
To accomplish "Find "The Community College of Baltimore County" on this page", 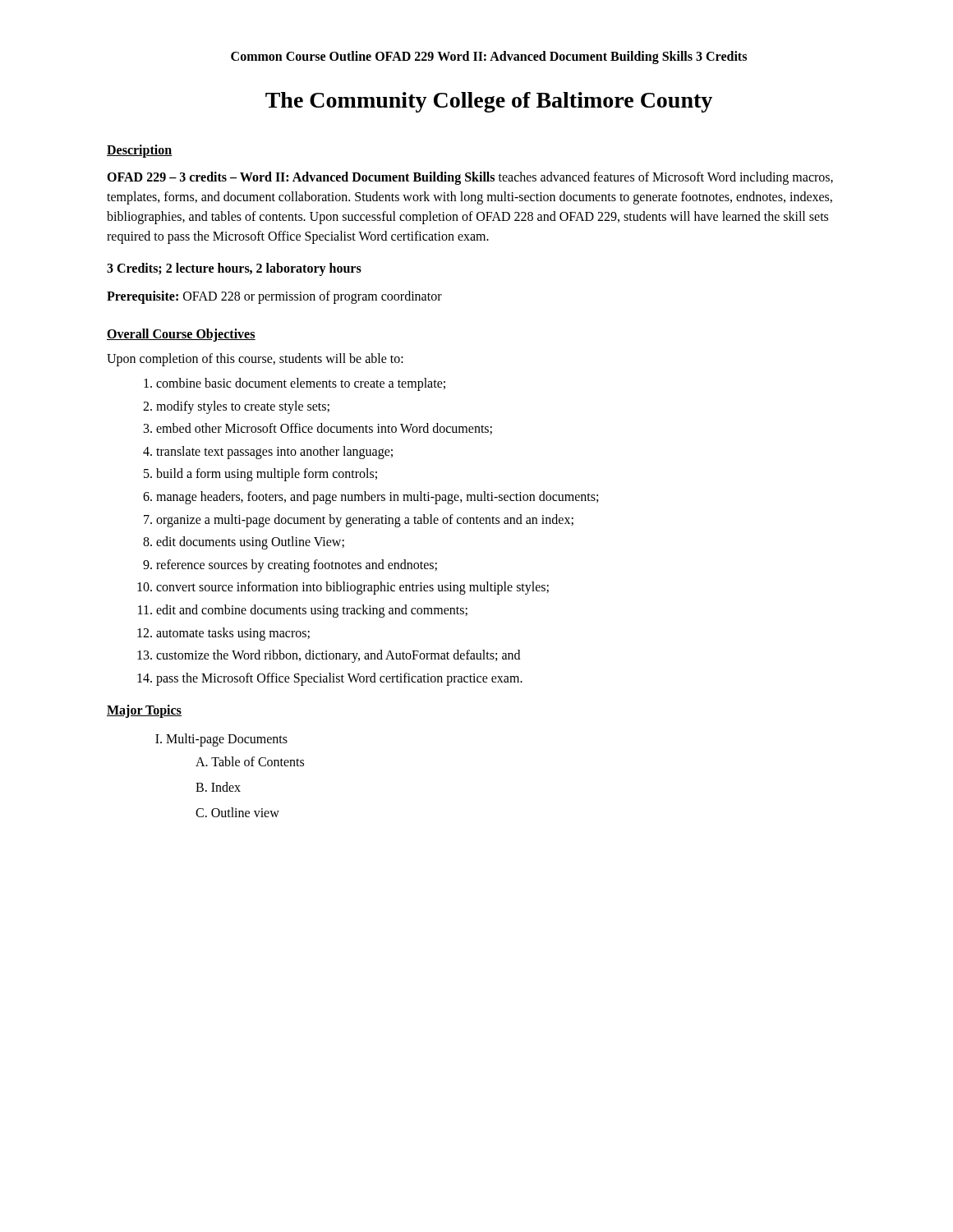I will pyautogui.click(x=489, y=100).
